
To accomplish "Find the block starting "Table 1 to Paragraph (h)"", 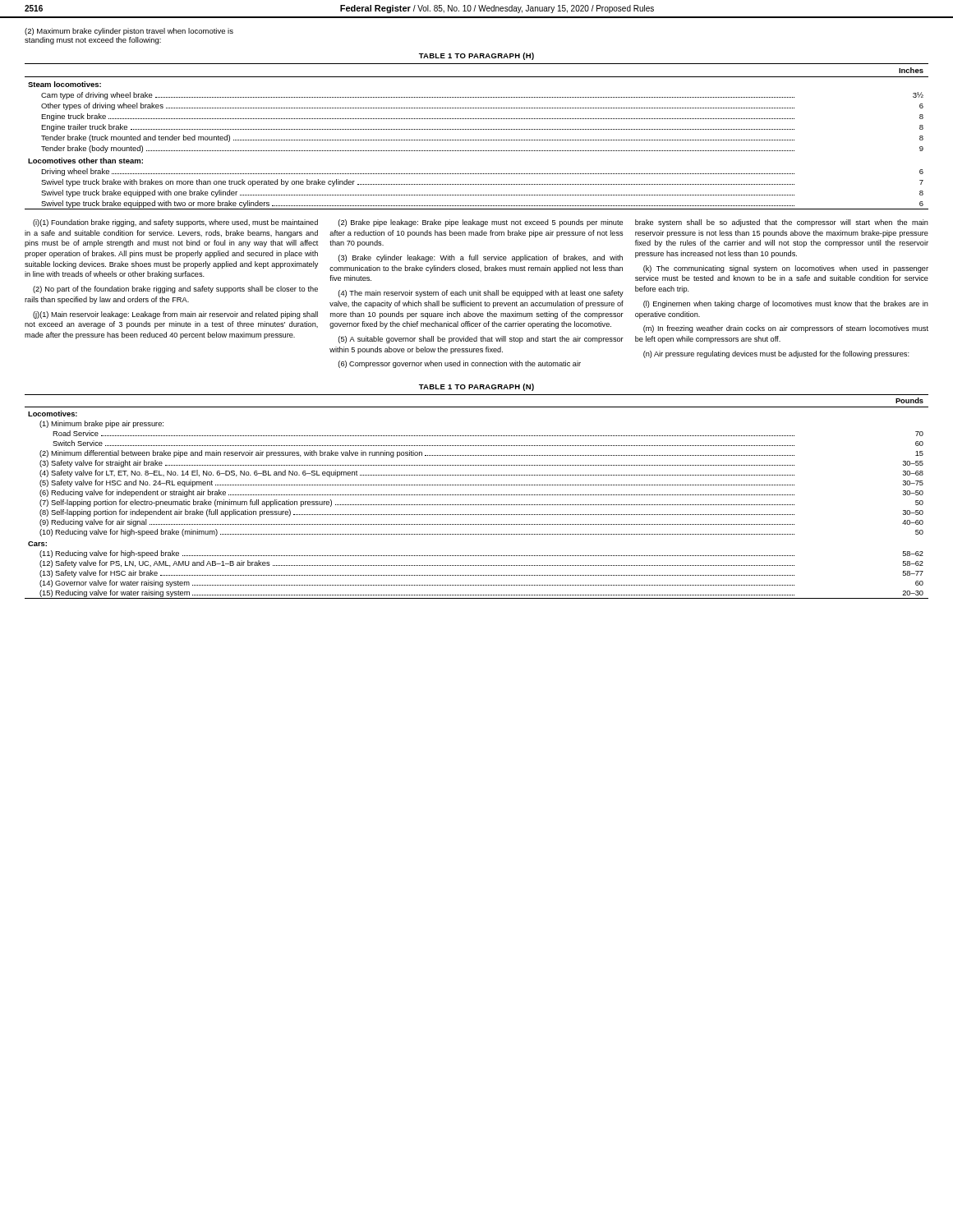I will coord(476,55).
